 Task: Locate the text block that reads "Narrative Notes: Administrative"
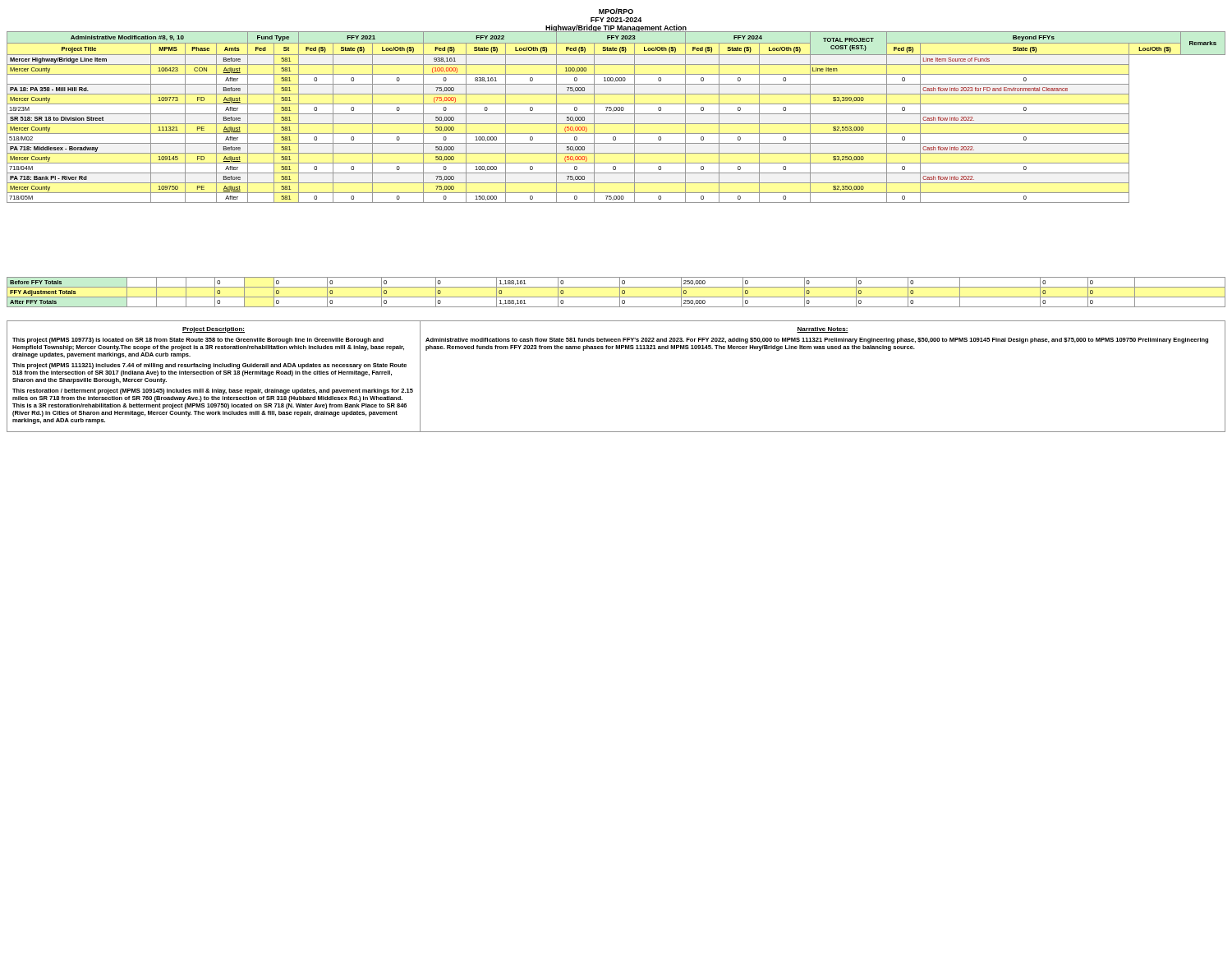click(823, 338)
